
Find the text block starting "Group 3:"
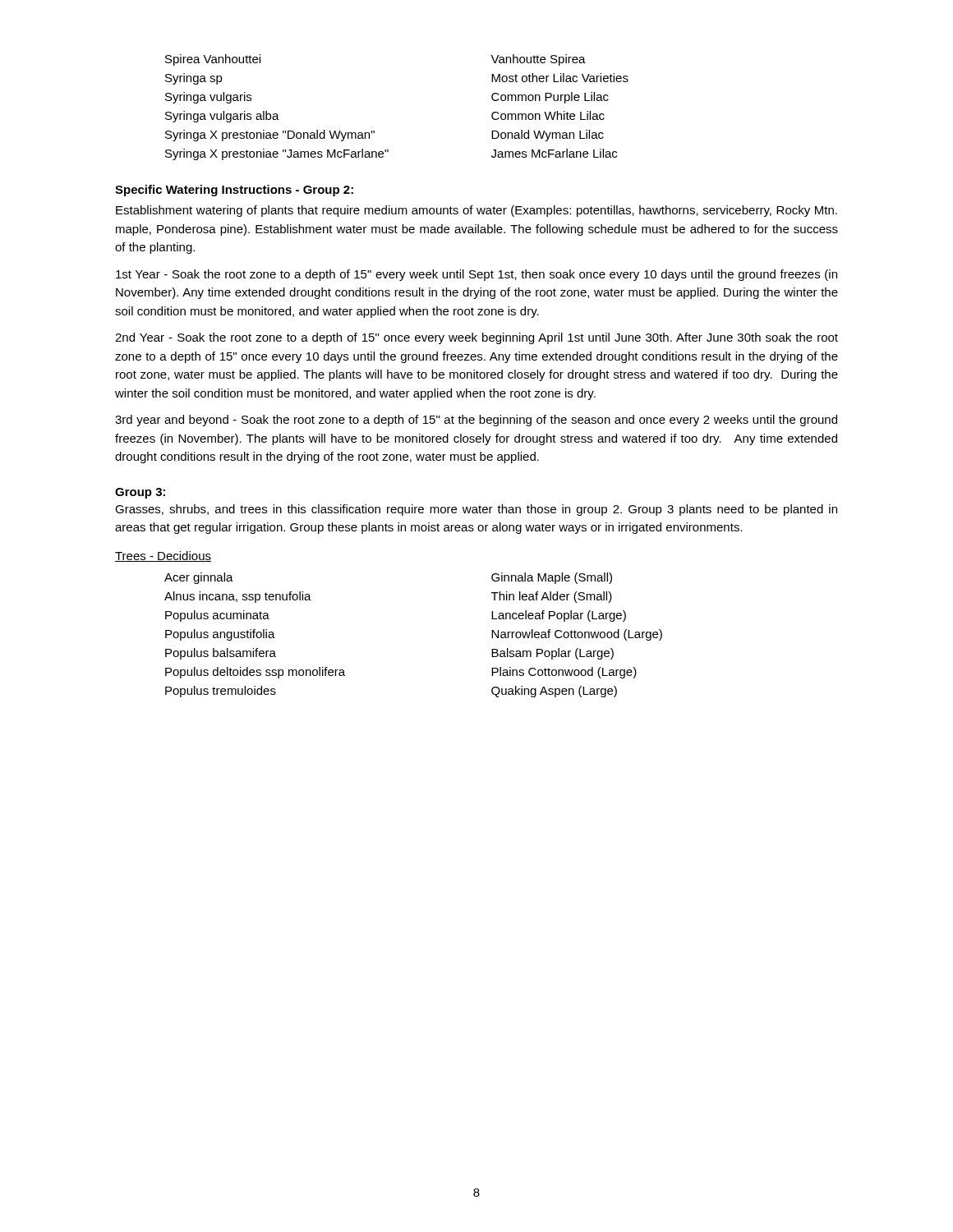coord(141,491)
